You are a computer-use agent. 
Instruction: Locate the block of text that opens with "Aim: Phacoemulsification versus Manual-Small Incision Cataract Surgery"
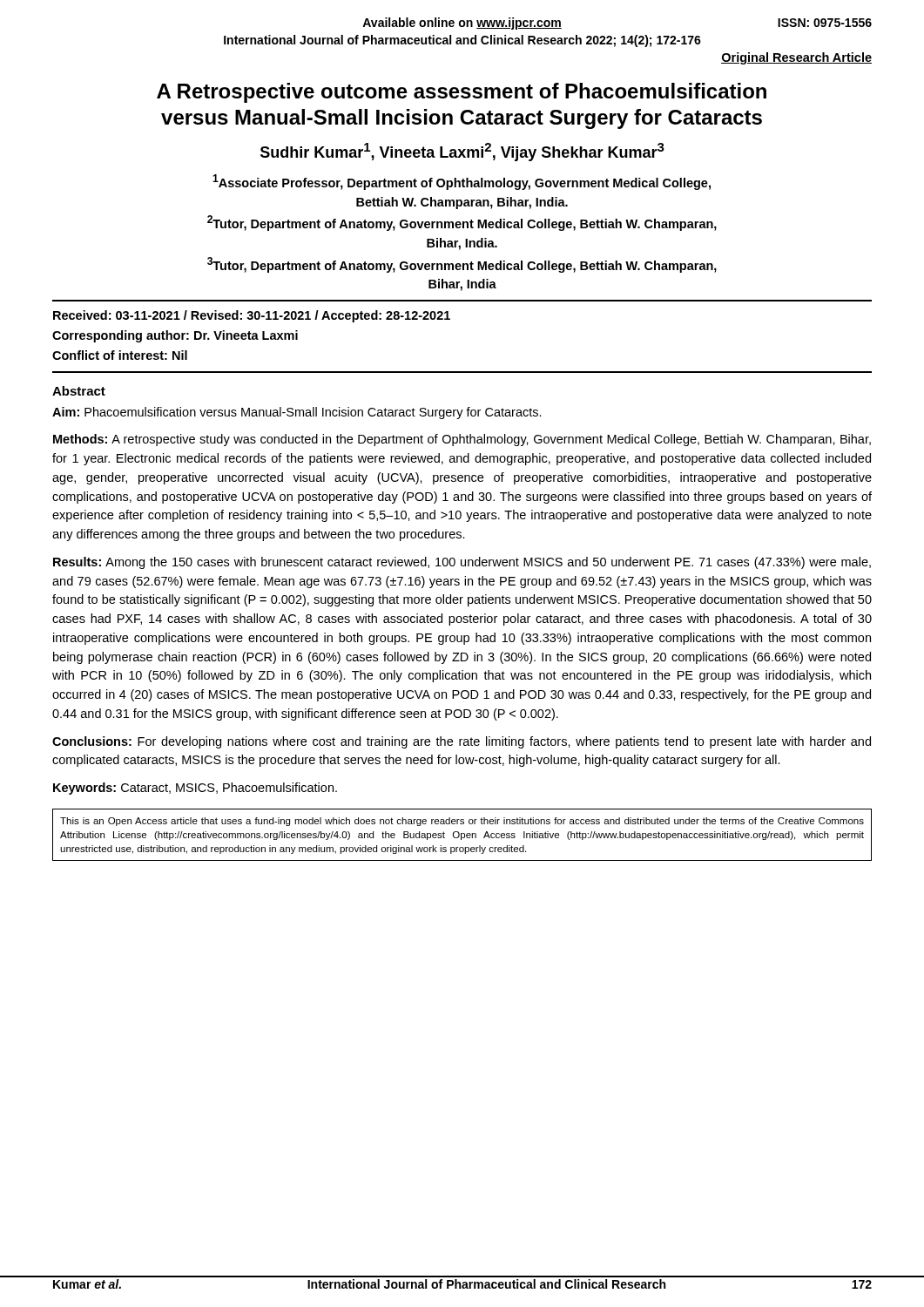[x=297, y=412]
